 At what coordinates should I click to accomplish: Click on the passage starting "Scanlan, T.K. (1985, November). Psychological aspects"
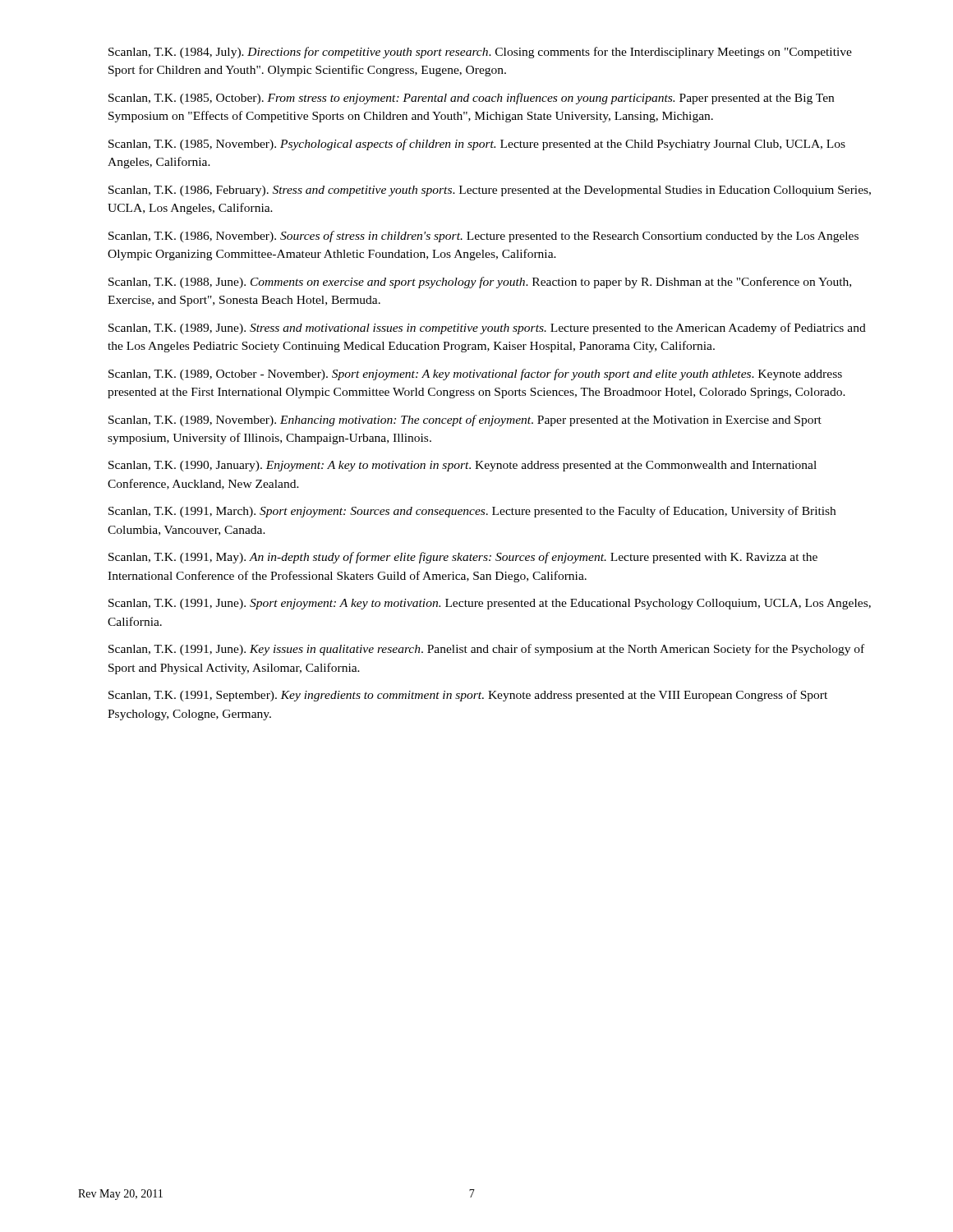(x=479, y=153)
